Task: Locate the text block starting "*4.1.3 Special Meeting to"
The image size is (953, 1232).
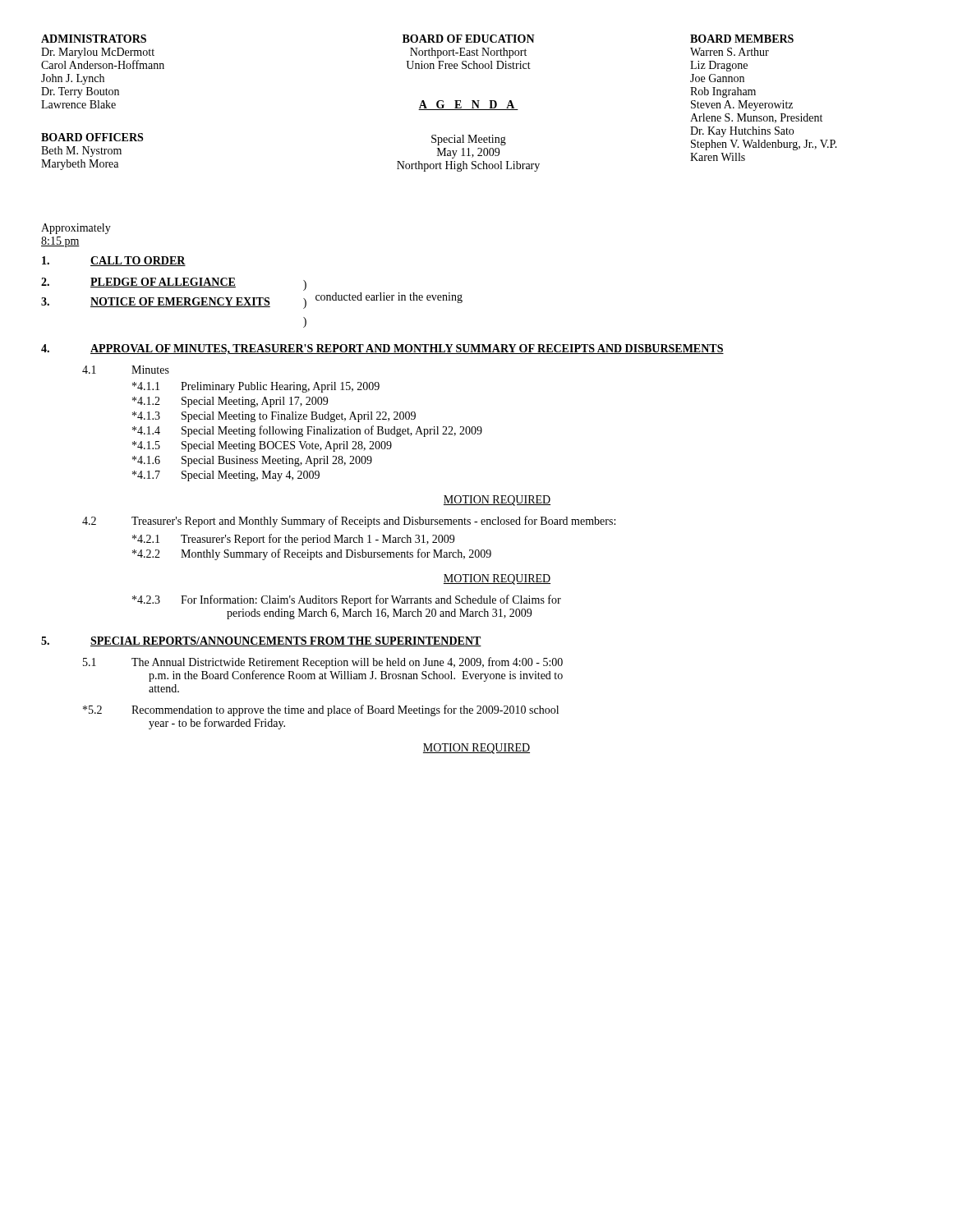Action: pos(274,417)
